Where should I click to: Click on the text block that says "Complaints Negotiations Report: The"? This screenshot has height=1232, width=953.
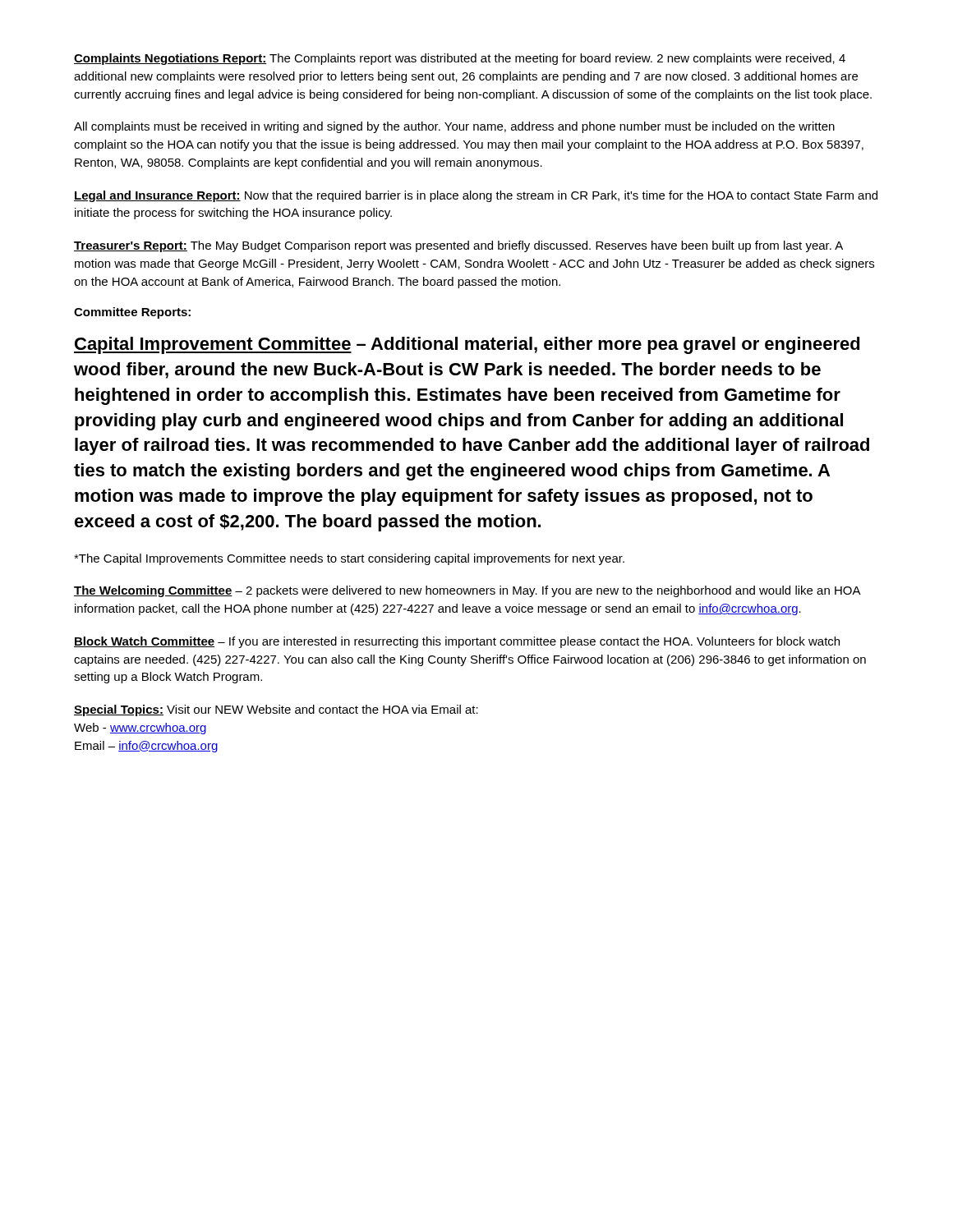(473, 76)
